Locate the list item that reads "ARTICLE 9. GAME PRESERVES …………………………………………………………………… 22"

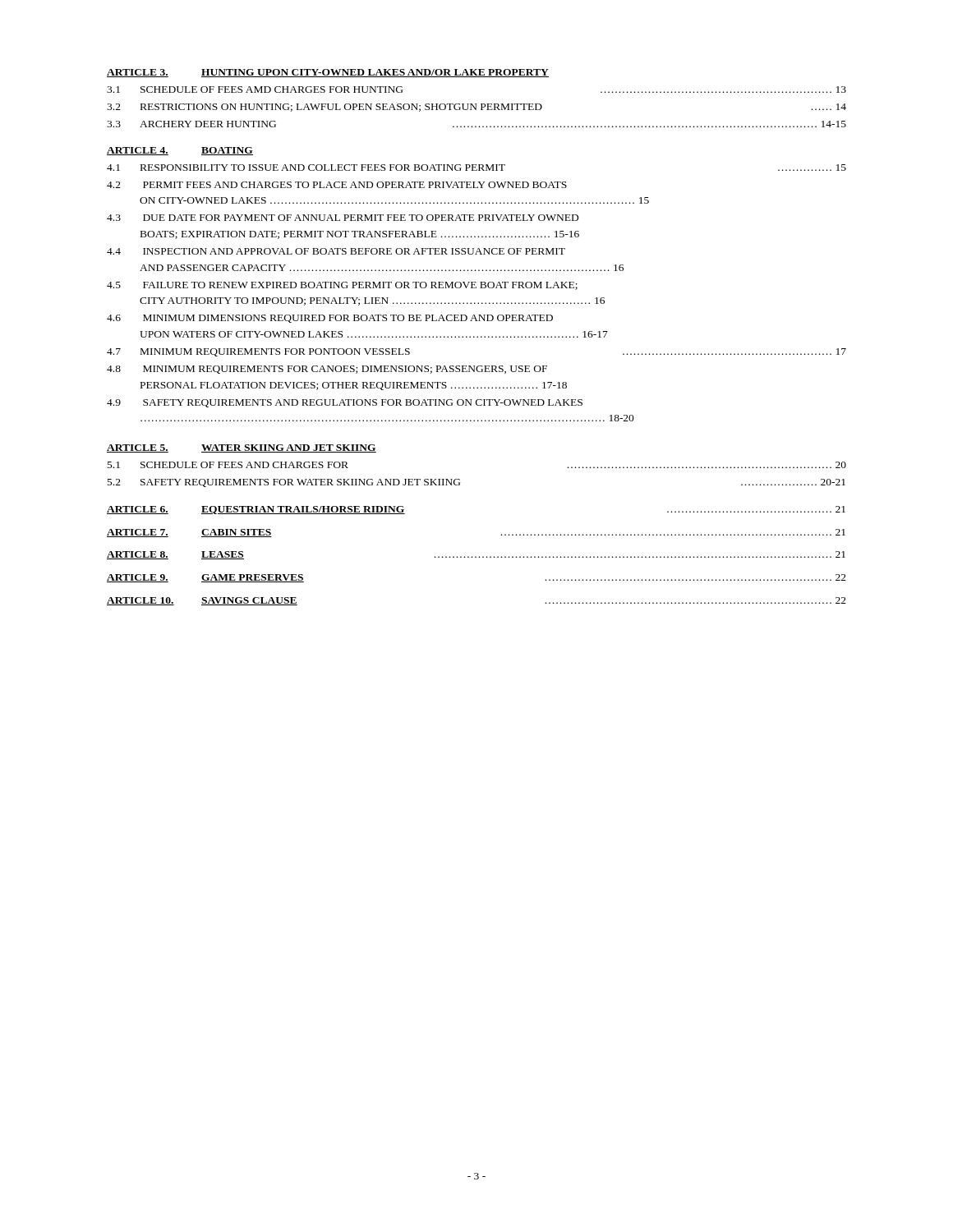[137, 579]
